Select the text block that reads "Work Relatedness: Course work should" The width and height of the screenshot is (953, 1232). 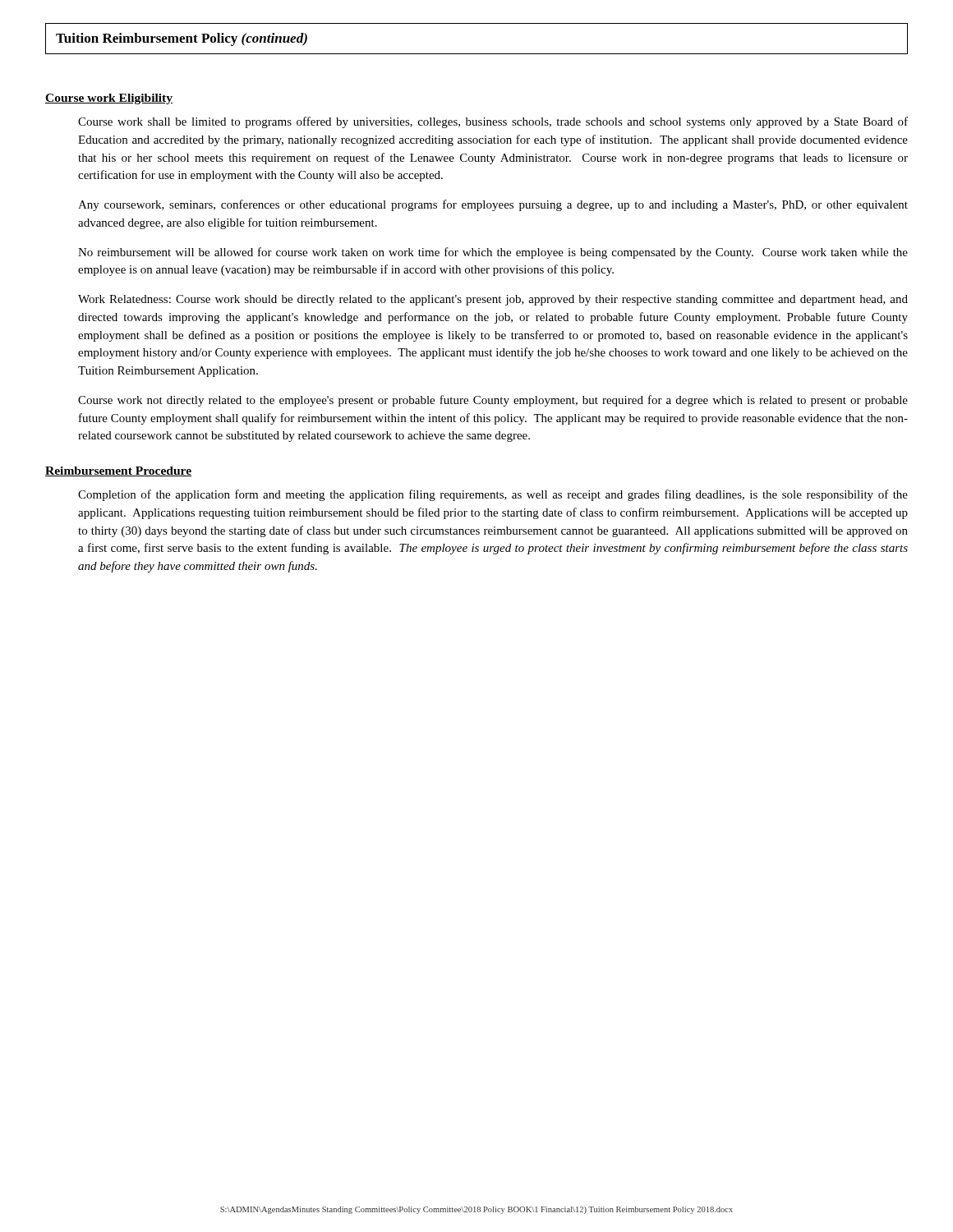(x=493, y=335)
